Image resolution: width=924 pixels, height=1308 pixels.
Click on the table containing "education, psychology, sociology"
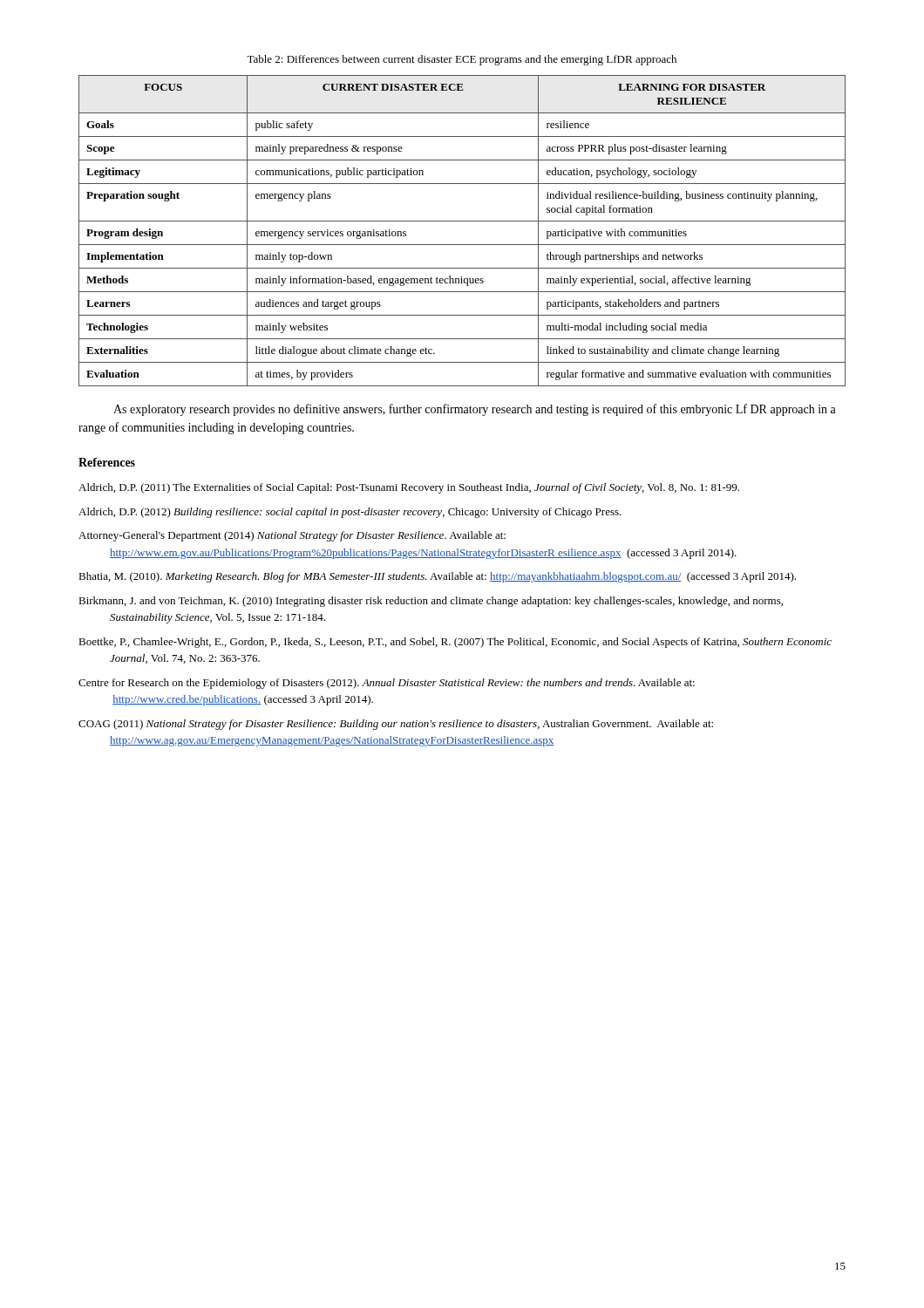tap(462, 231)
